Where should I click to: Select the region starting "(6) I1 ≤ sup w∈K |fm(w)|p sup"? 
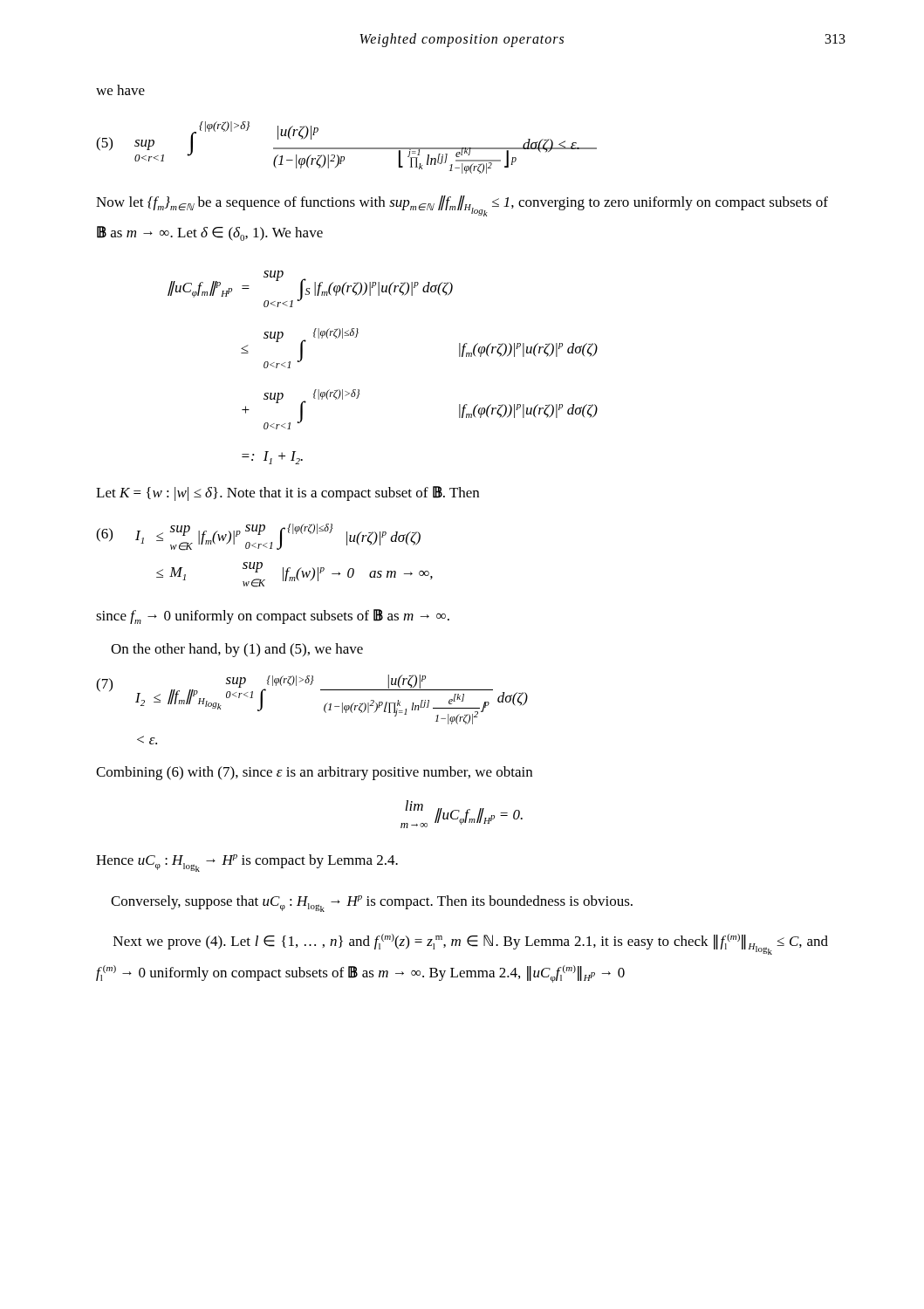click(258, 537)
